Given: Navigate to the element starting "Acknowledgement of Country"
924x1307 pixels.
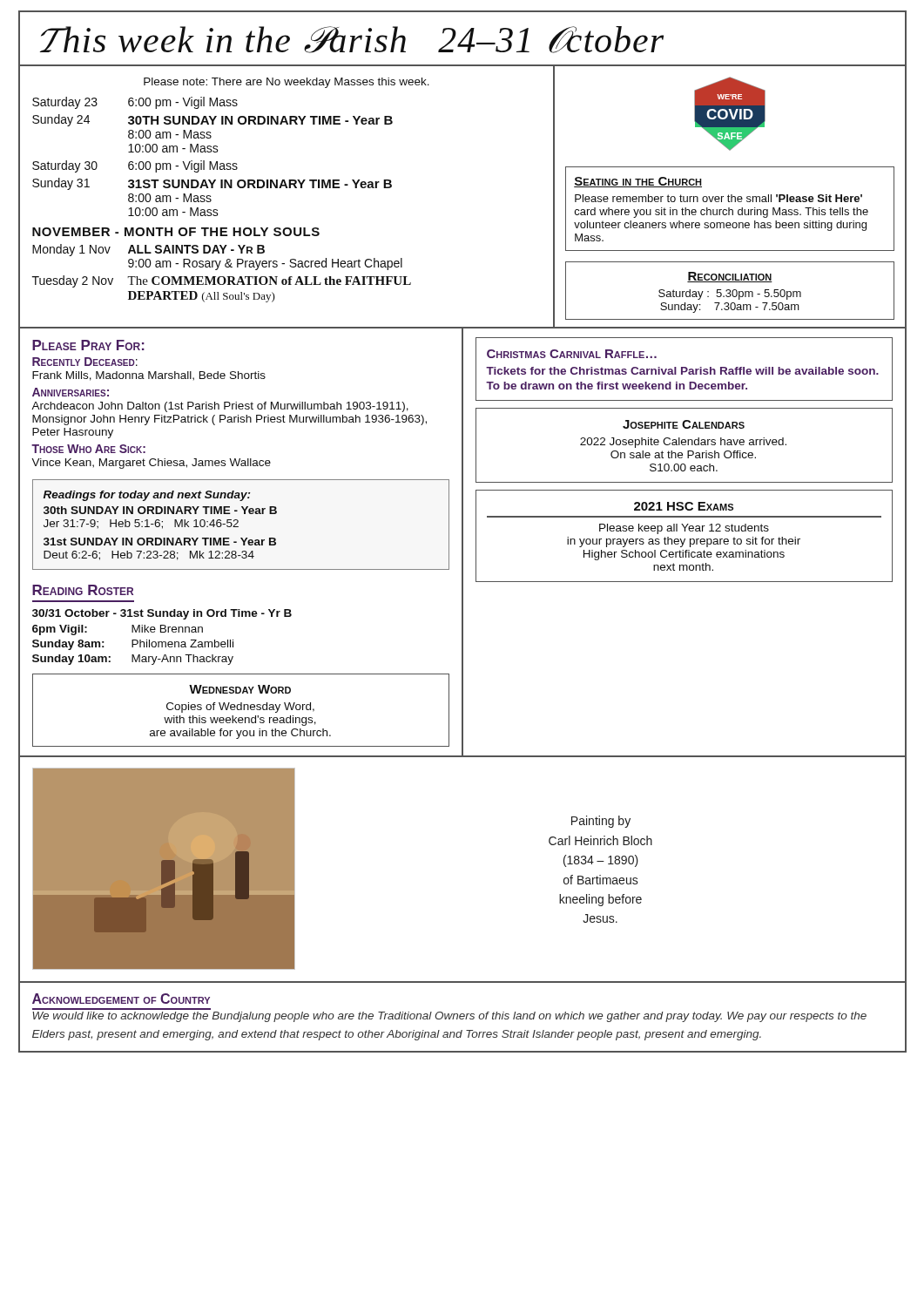Looking at the screenshot, I should 121,999.
